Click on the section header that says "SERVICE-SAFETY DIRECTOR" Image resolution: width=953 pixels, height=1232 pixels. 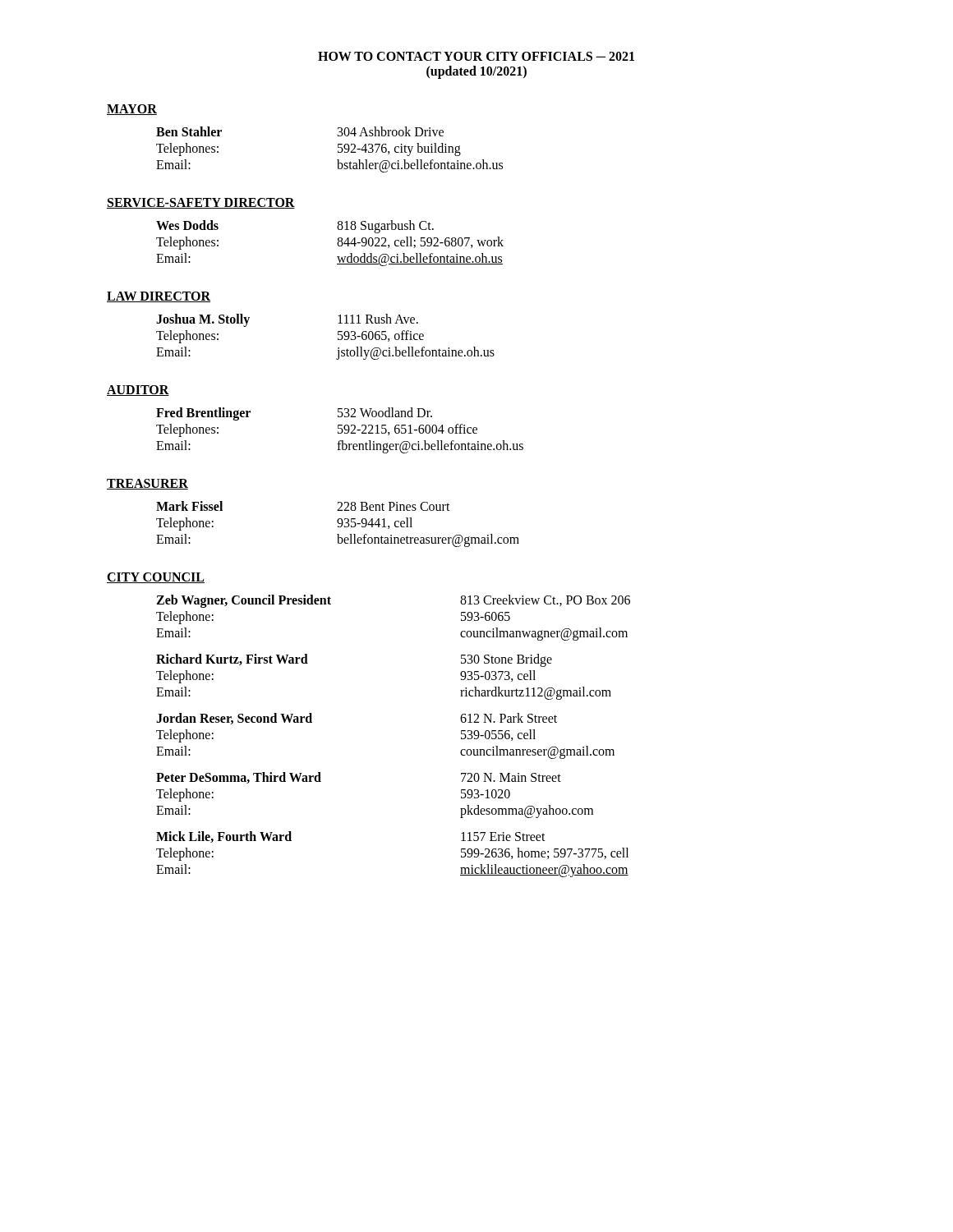[201, 202]
